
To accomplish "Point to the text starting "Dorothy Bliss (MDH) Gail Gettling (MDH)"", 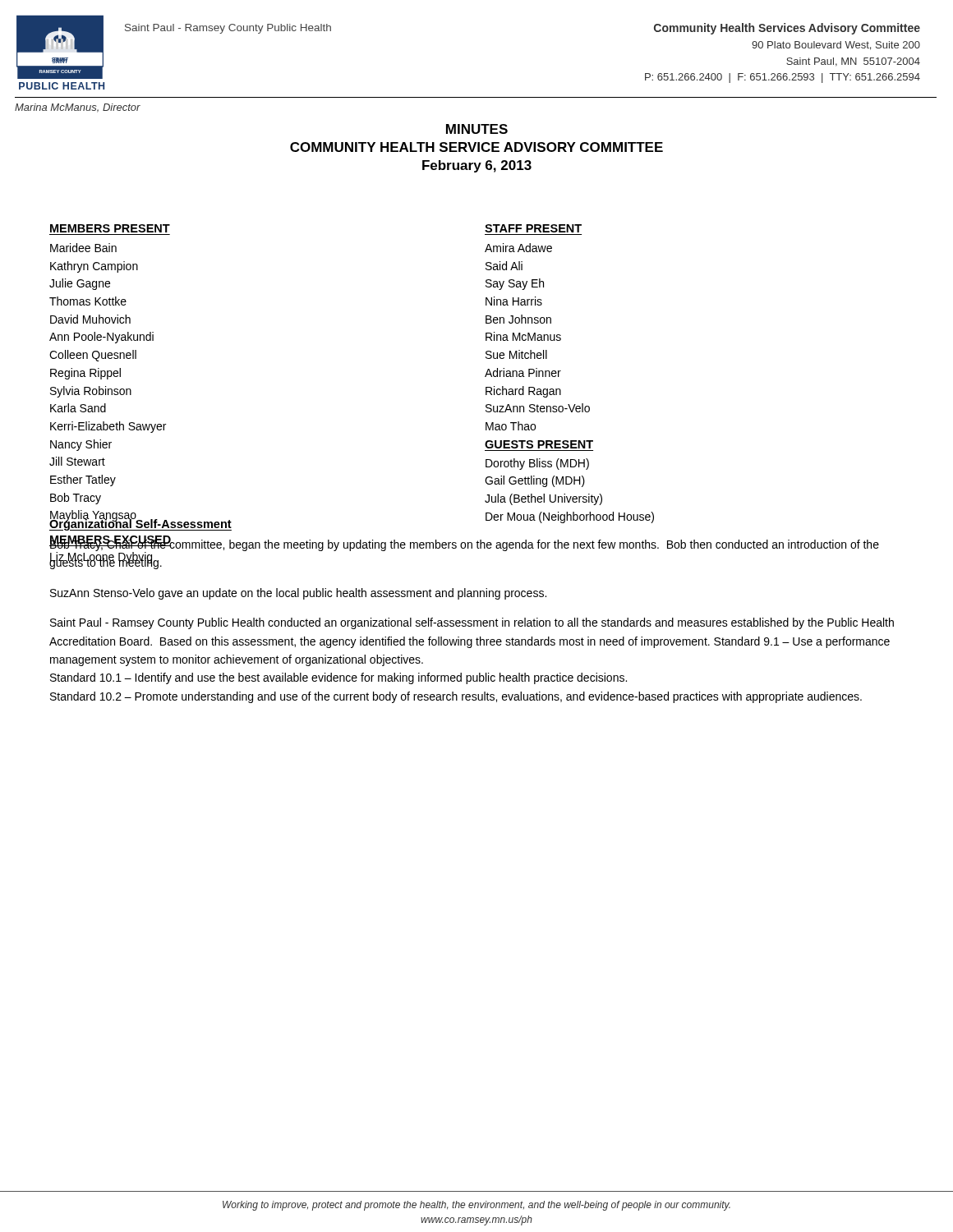I will [x=570, y=490].
